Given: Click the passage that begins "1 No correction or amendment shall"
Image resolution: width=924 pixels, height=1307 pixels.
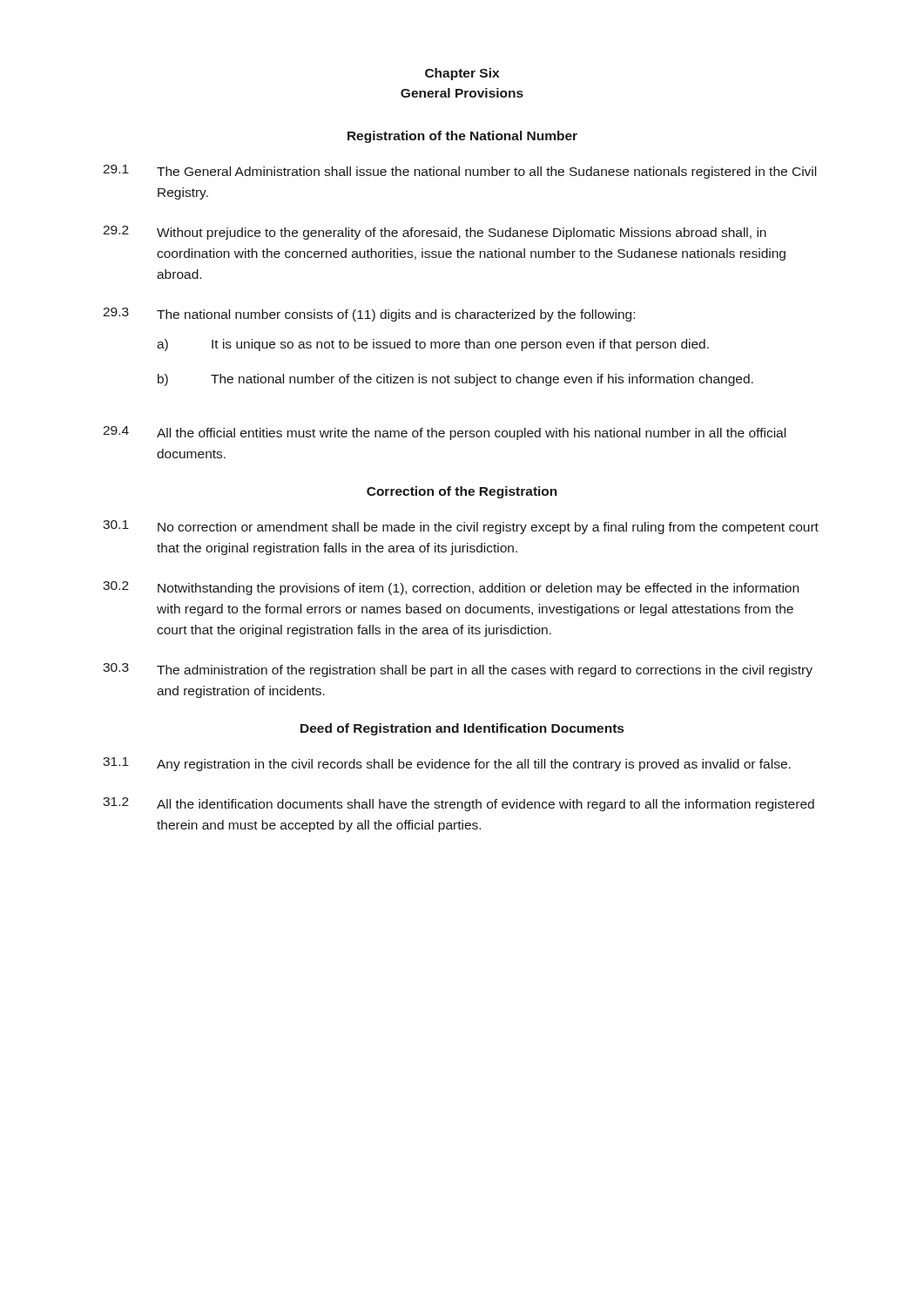Looking at the screenshot, I should (462, 537).
